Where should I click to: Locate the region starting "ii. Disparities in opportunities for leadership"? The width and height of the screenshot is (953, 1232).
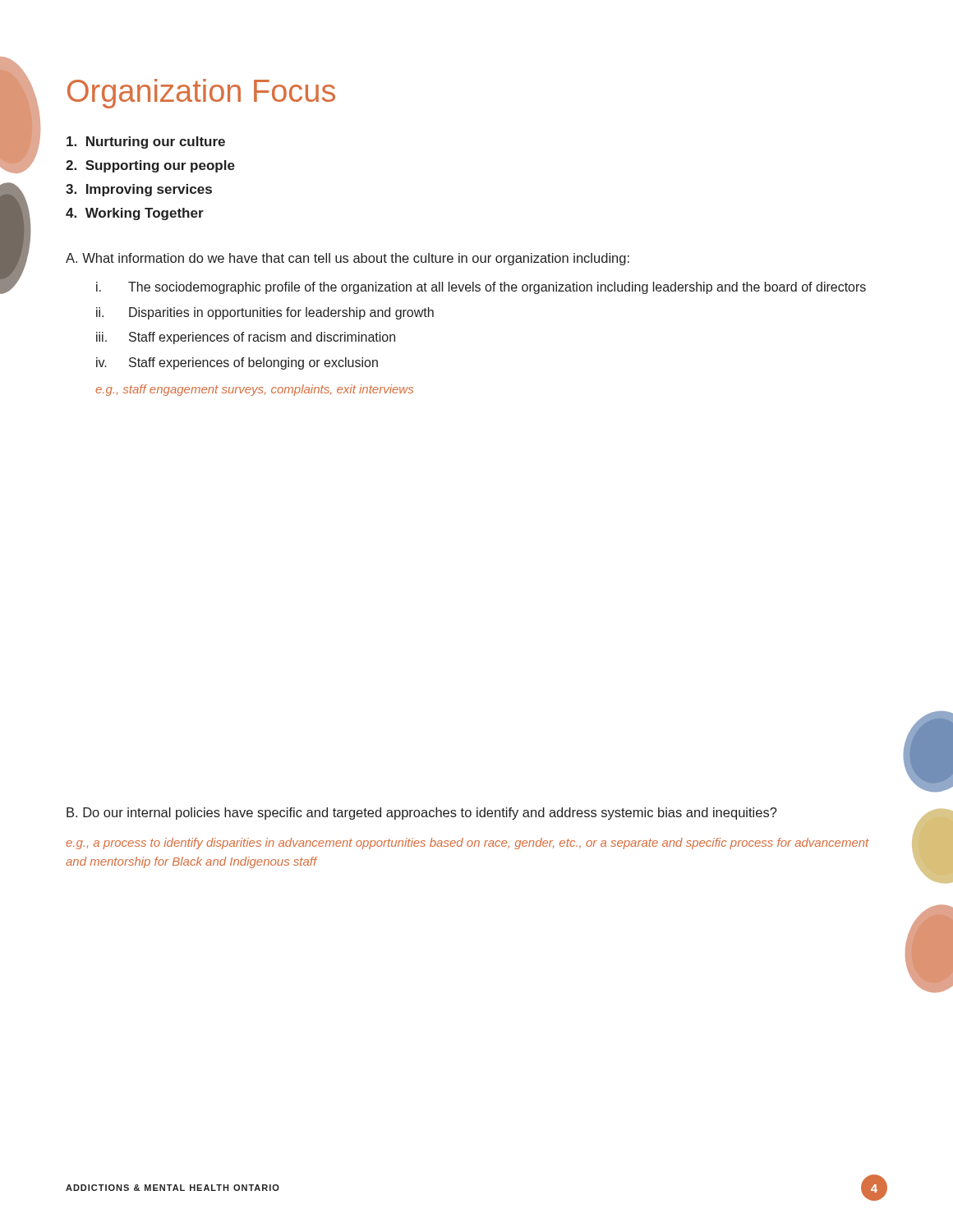coord(265,312)
